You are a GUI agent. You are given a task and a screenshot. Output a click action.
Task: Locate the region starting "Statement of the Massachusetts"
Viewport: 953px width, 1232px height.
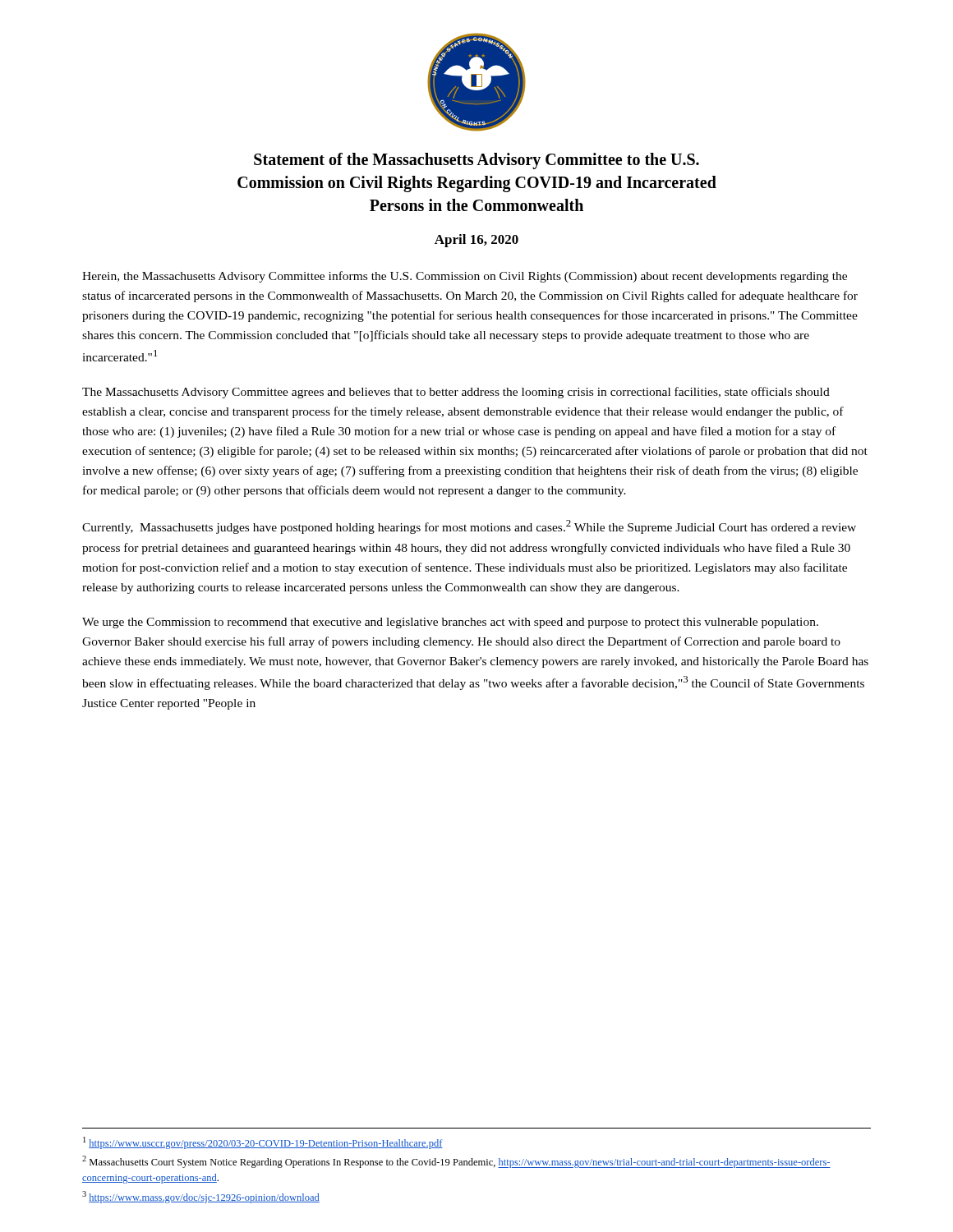[476, 182]
